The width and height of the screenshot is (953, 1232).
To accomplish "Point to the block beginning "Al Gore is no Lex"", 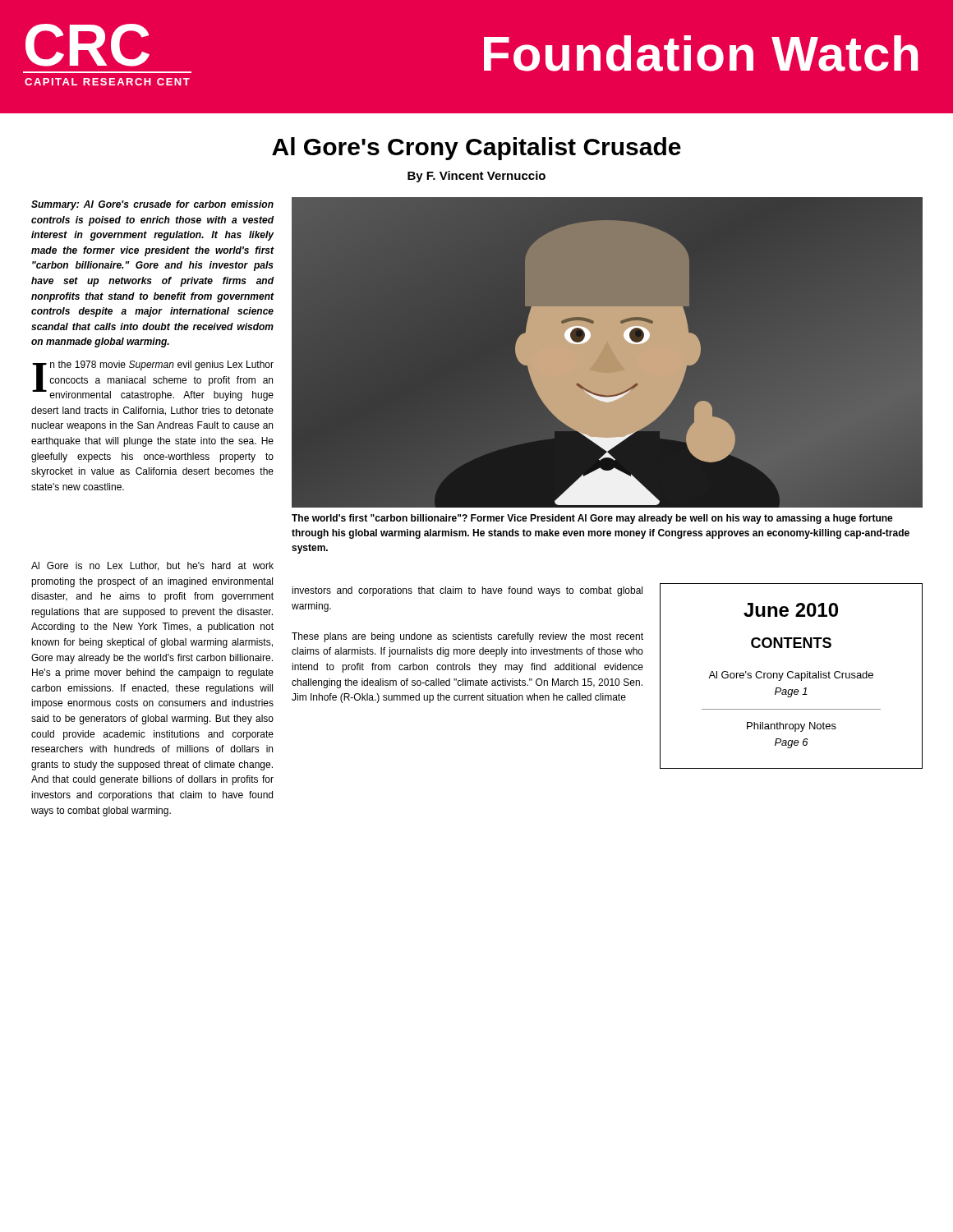I will tap(152, 688).
